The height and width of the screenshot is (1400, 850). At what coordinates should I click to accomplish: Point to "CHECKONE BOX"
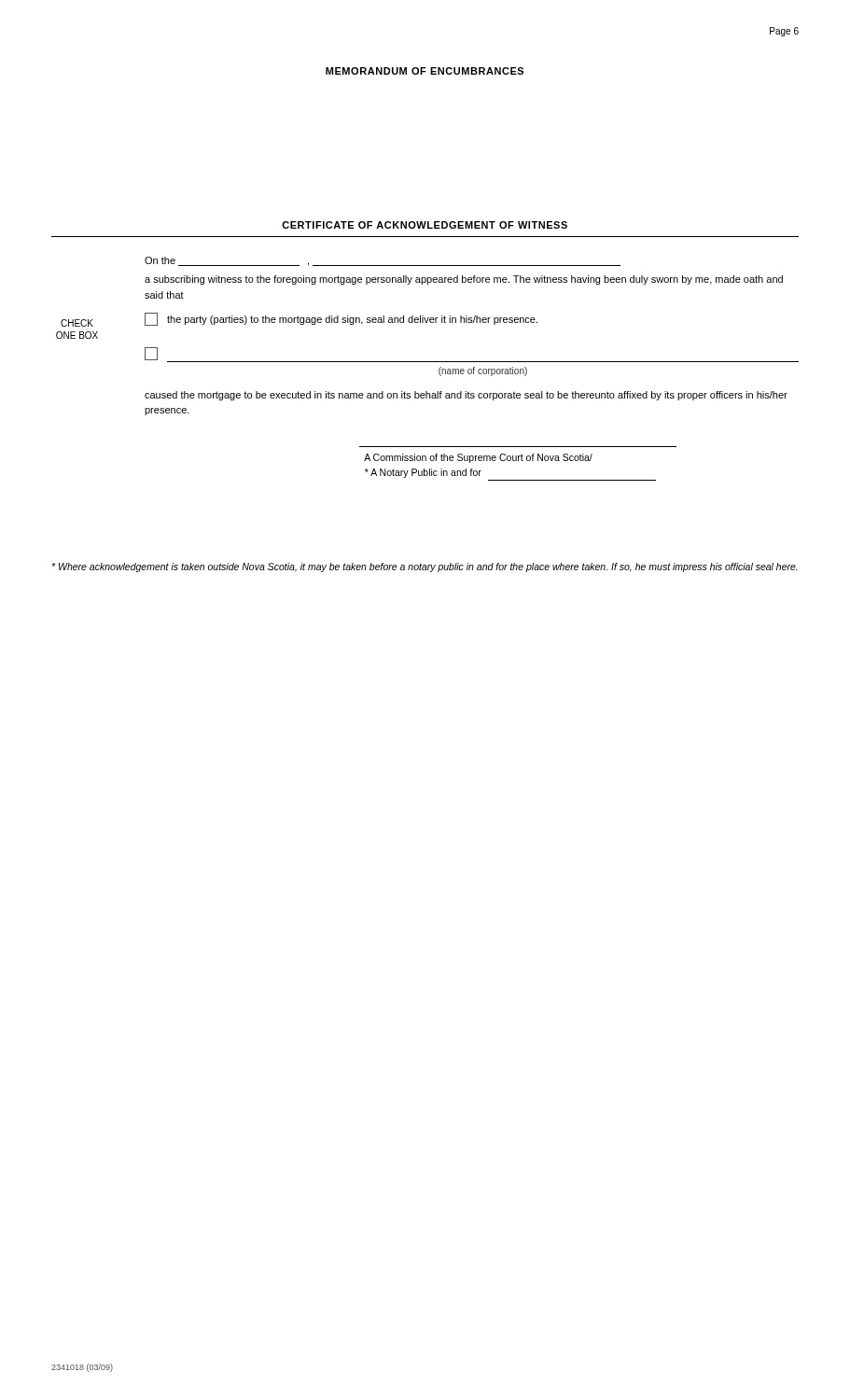coord(77,329)
